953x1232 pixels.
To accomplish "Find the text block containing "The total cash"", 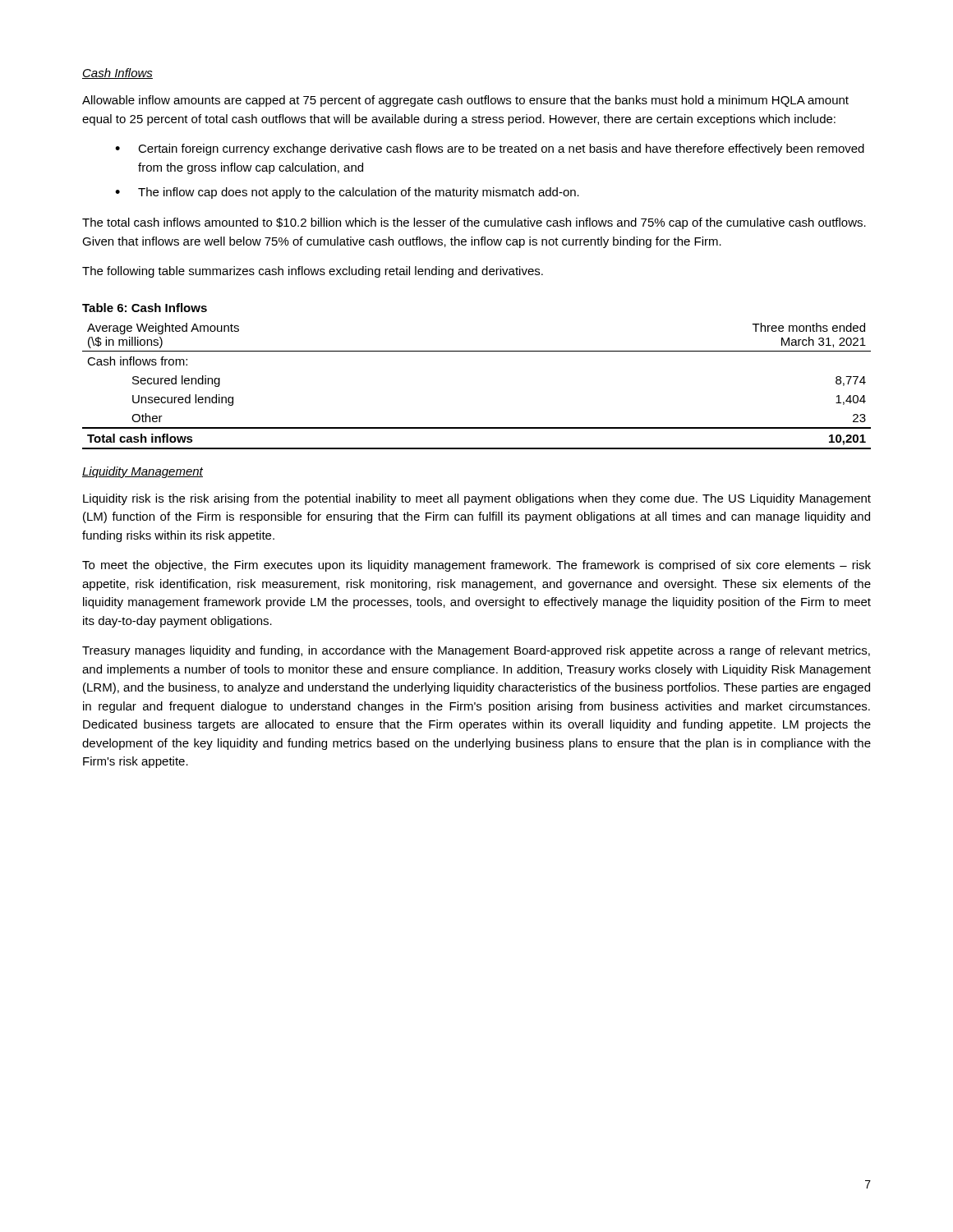I will click(x=474, y=232).
